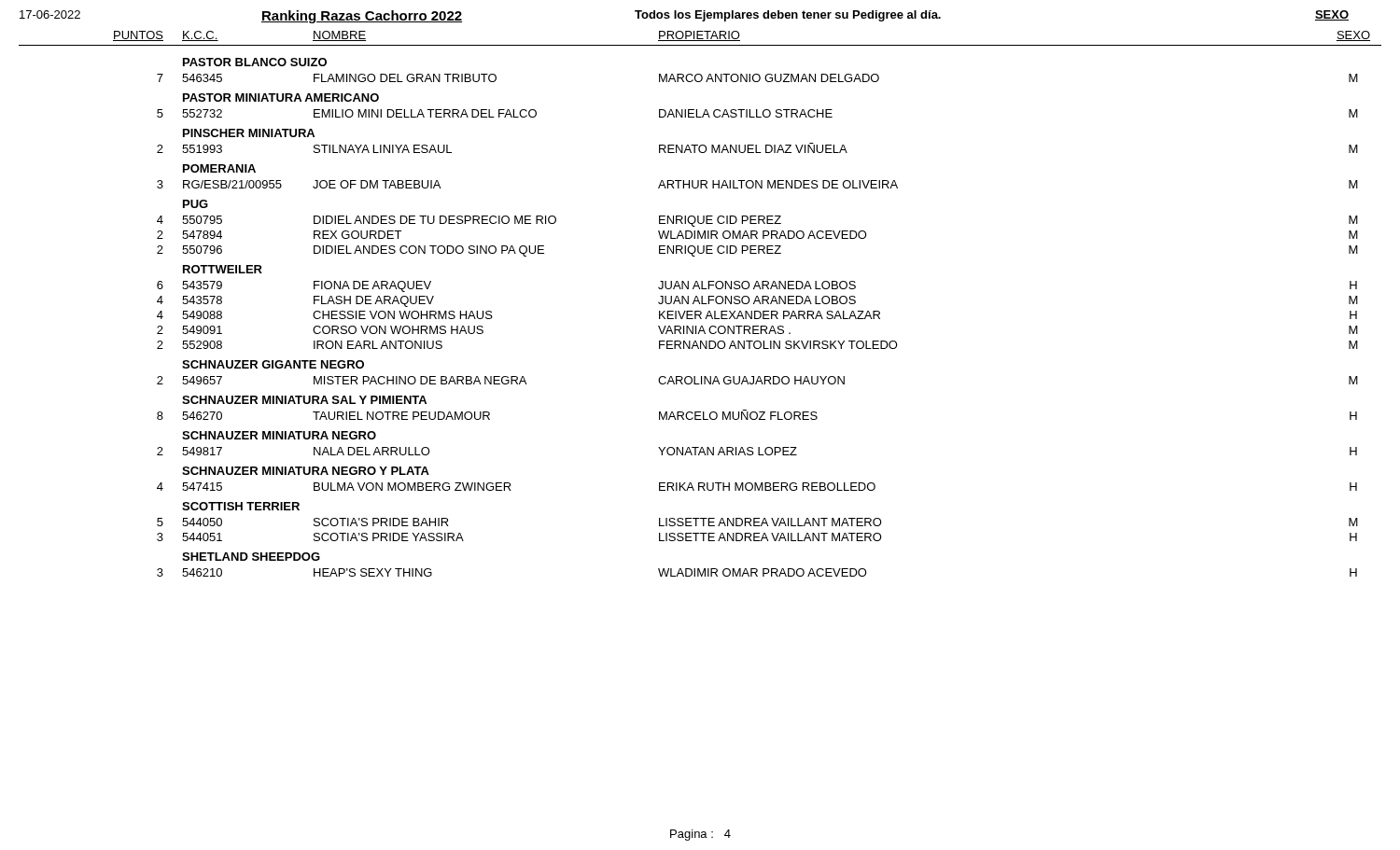Find the text starting "SHETLAND SHEEPDOG"
This screenshot has height=850, width=1400.
point(251,557)
